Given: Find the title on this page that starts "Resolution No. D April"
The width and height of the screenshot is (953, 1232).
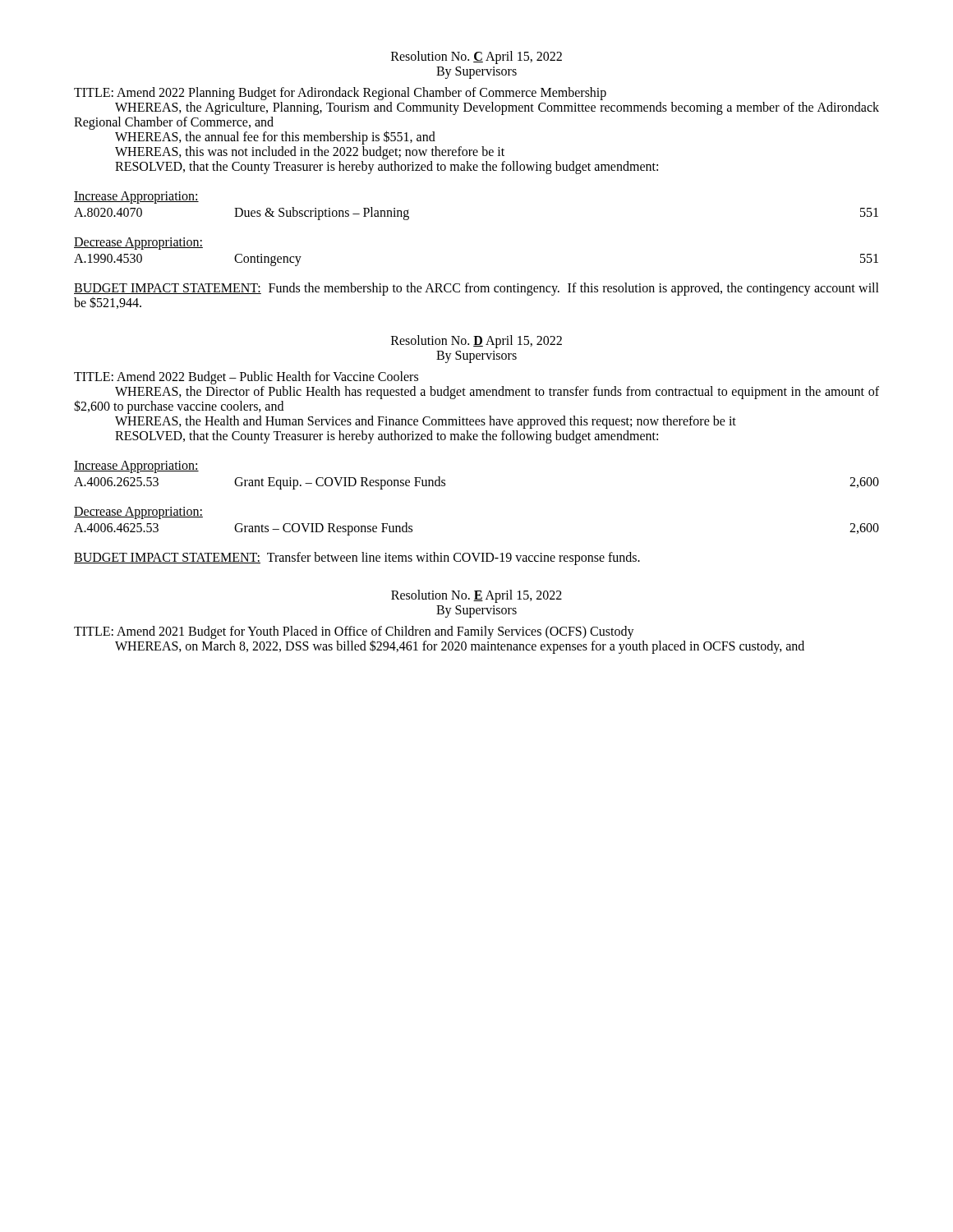Looking at the screenshot, I should (x=476, y=348).
